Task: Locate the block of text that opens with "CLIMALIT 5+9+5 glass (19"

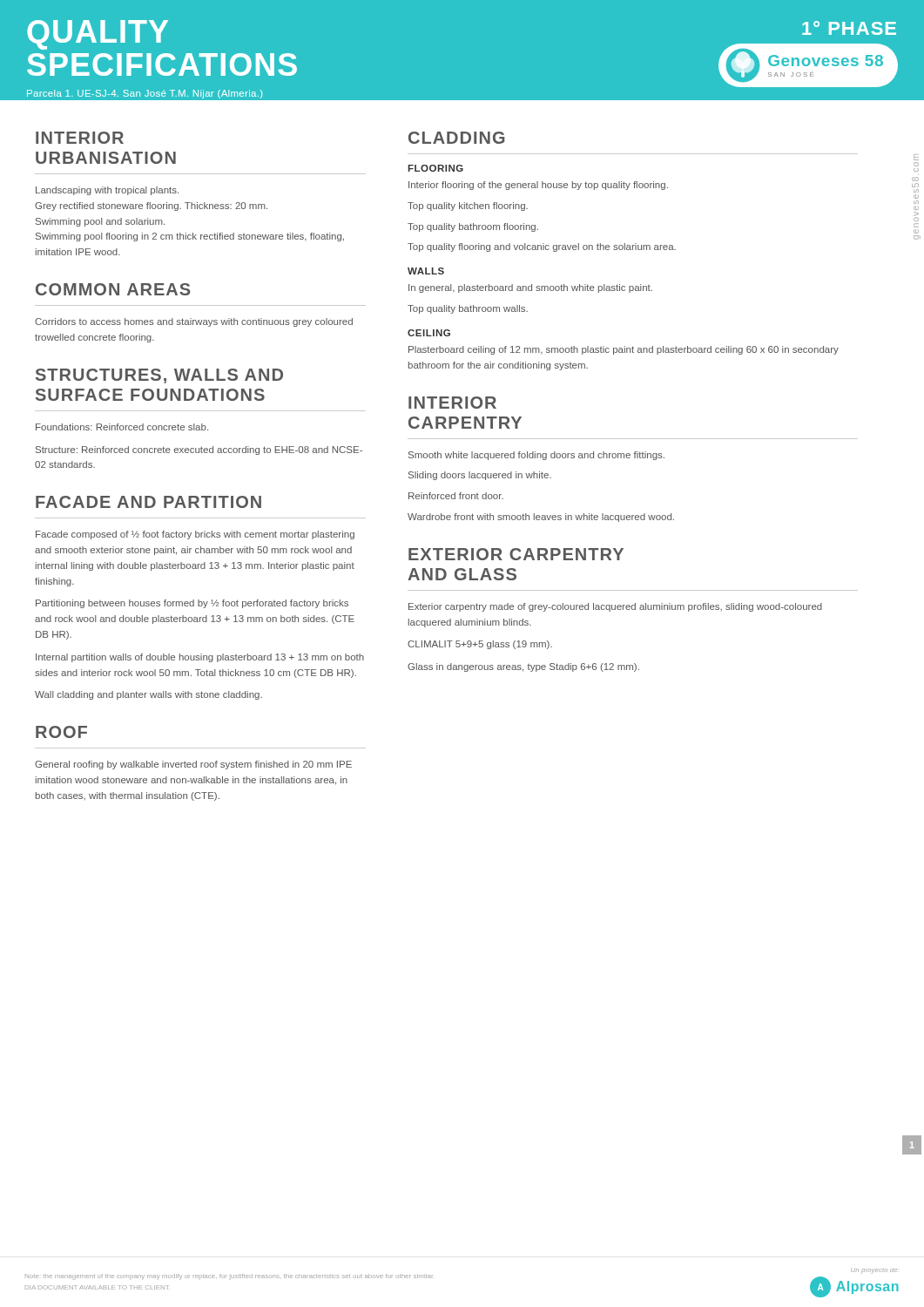Action: (x=480, y=644)
